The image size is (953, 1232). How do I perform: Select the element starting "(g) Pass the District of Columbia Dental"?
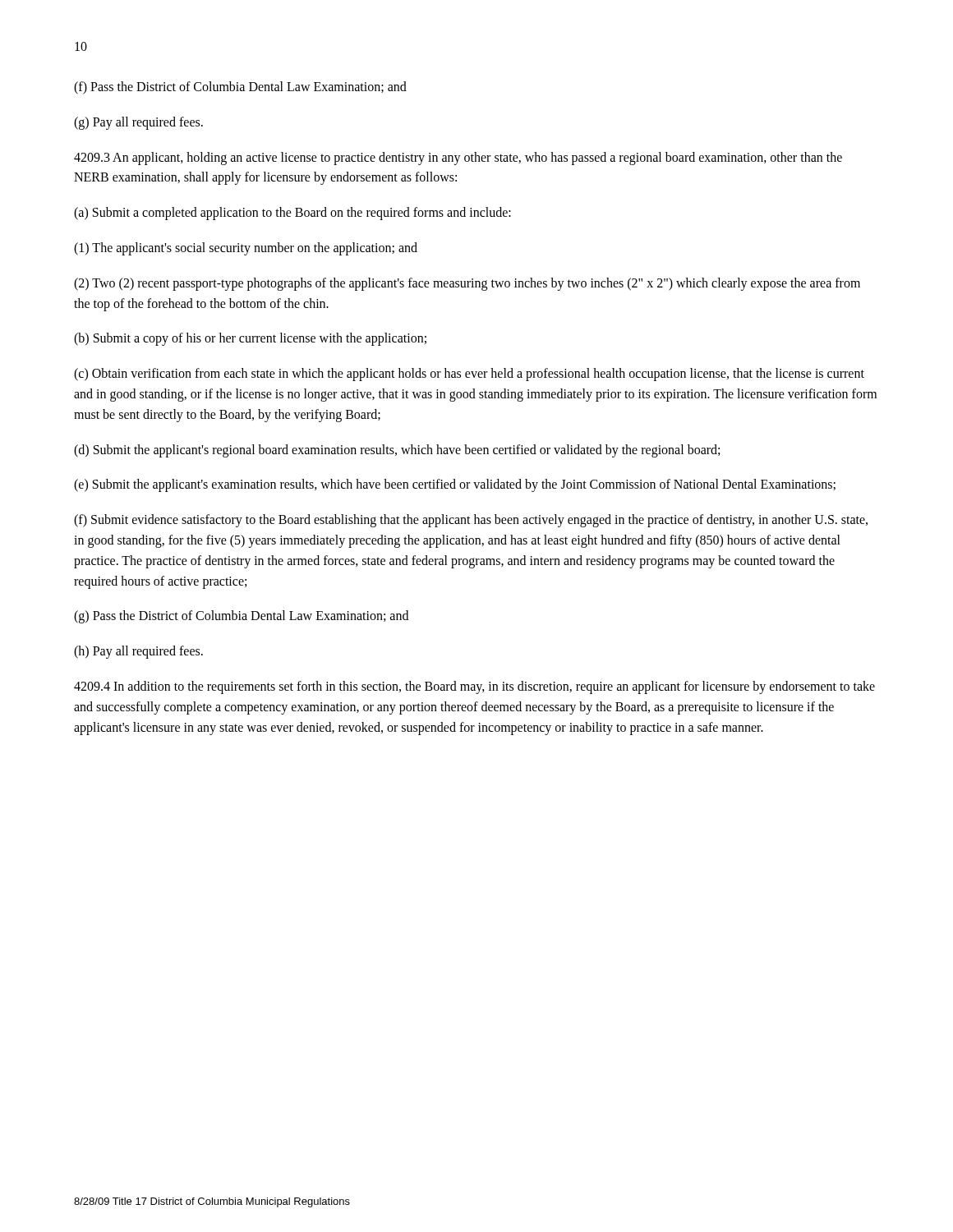pos(241,616)
